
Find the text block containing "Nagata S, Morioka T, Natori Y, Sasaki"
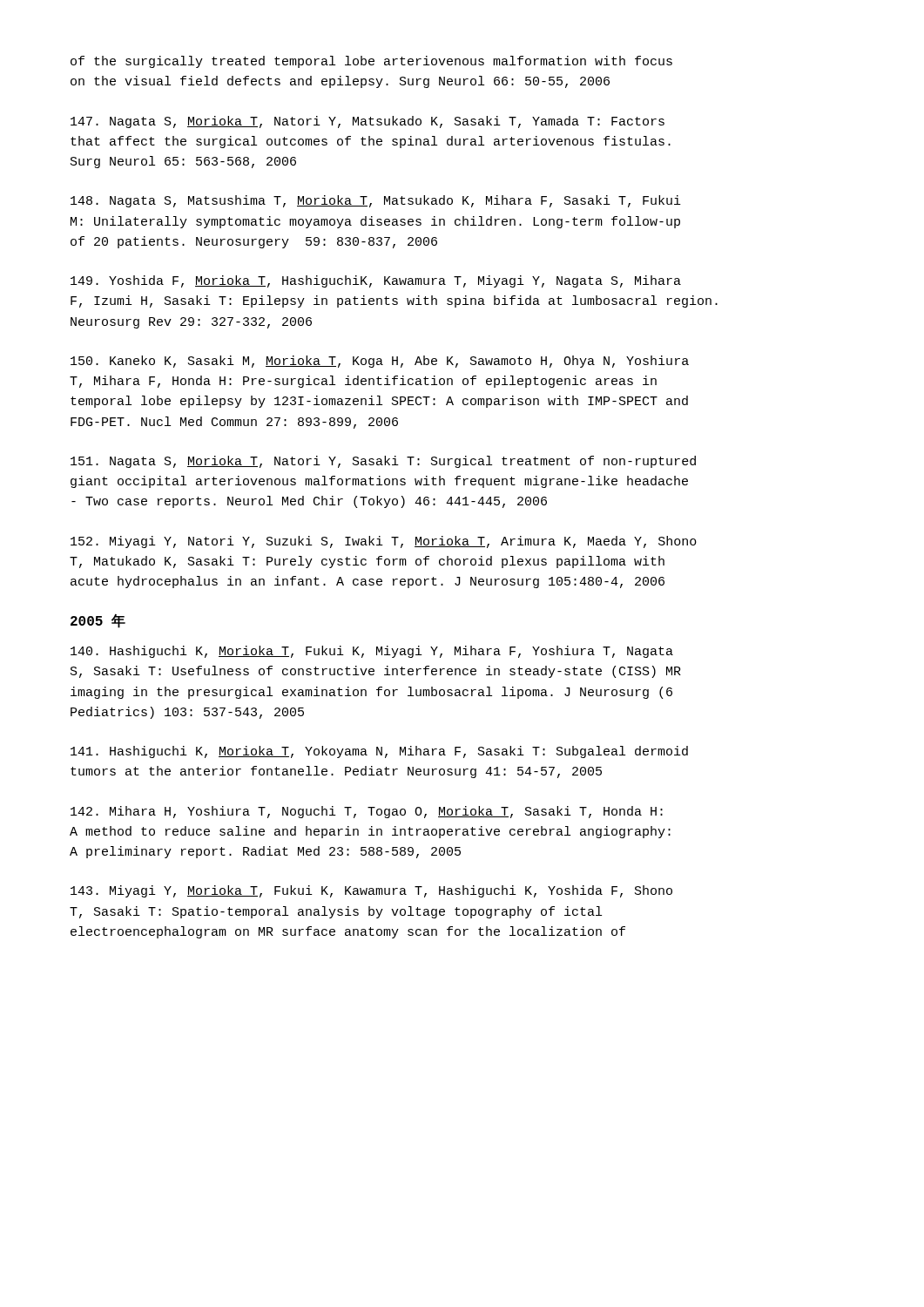[x=383, y=482]
